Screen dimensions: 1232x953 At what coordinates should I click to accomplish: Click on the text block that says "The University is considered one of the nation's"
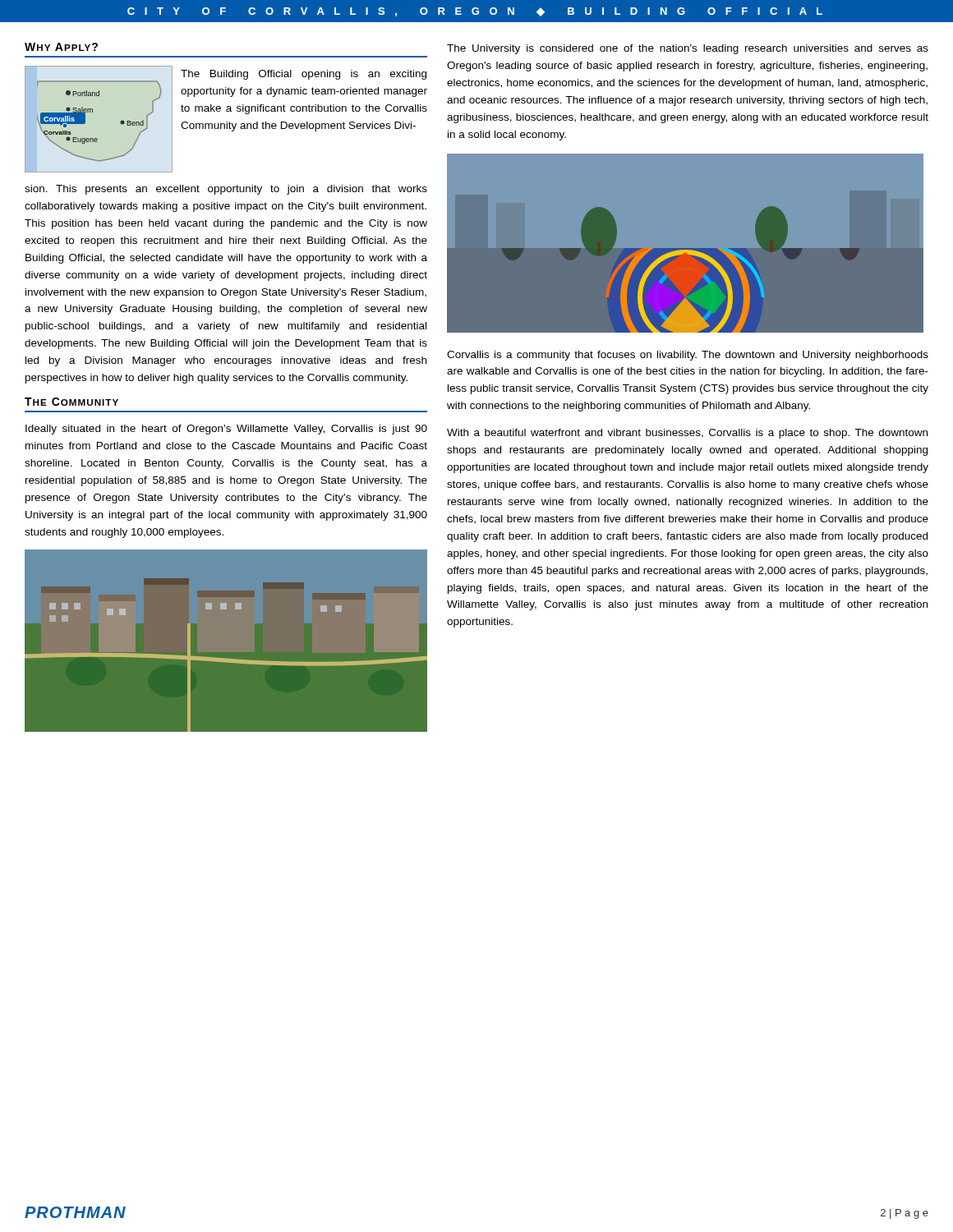pyautogui.click(x=688, y=91)
